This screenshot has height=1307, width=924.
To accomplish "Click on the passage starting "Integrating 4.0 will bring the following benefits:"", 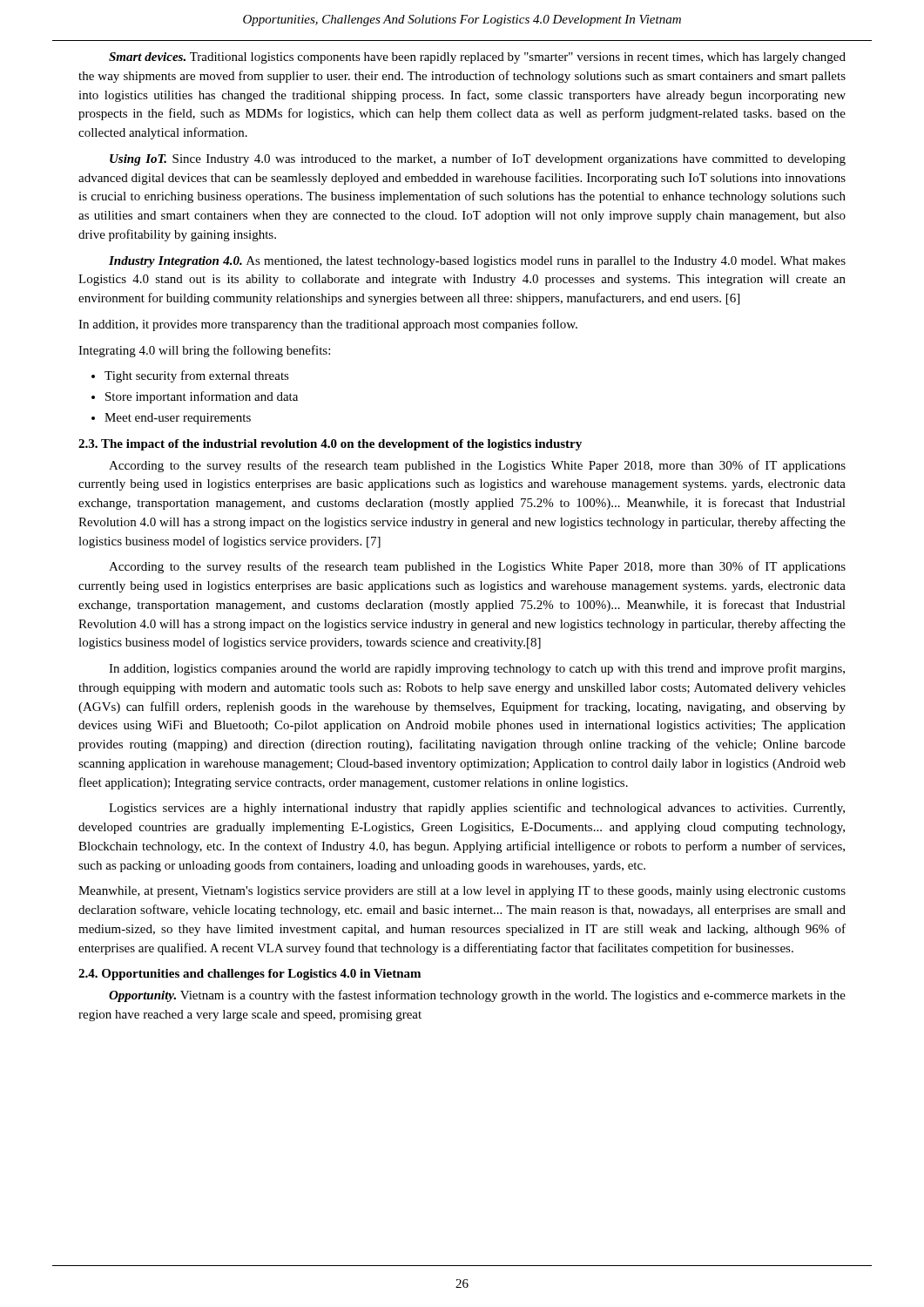I will 205,350.
